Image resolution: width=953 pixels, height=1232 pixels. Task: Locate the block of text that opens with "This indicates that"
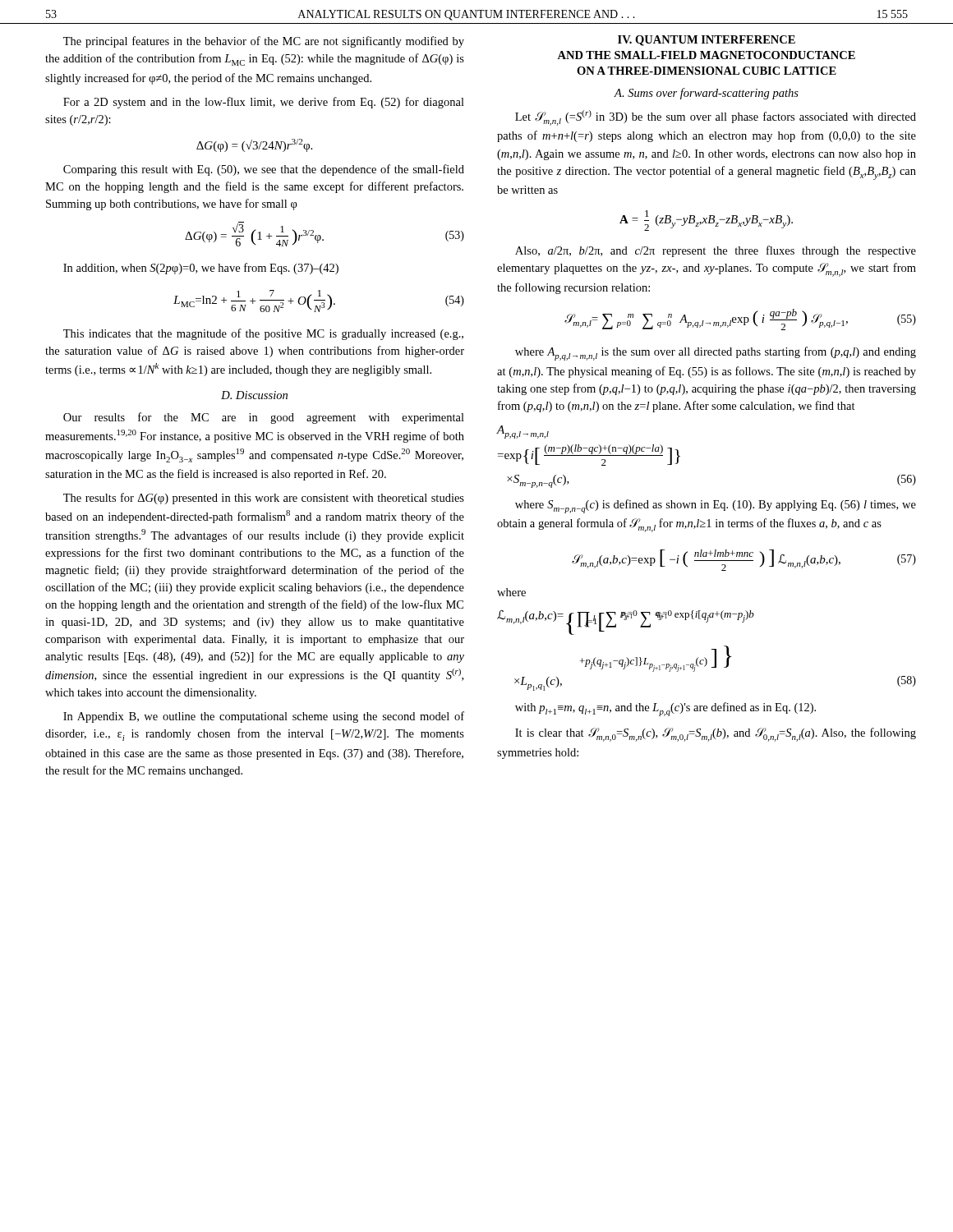click(x=255, y=352)
